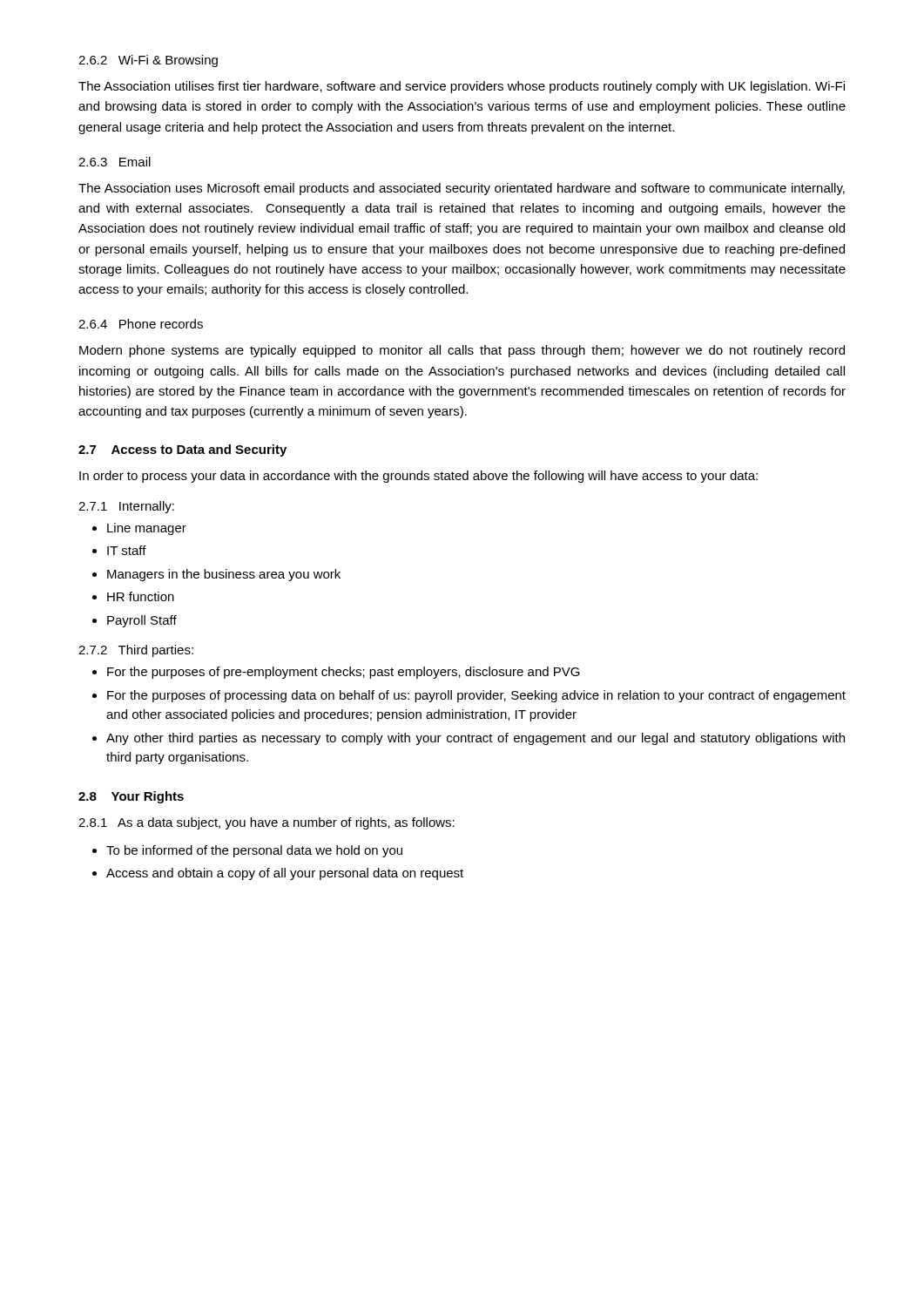Locate the text block that says "In order to process your data in accordance"
The image size is (924, 1307).
point(419,476)
